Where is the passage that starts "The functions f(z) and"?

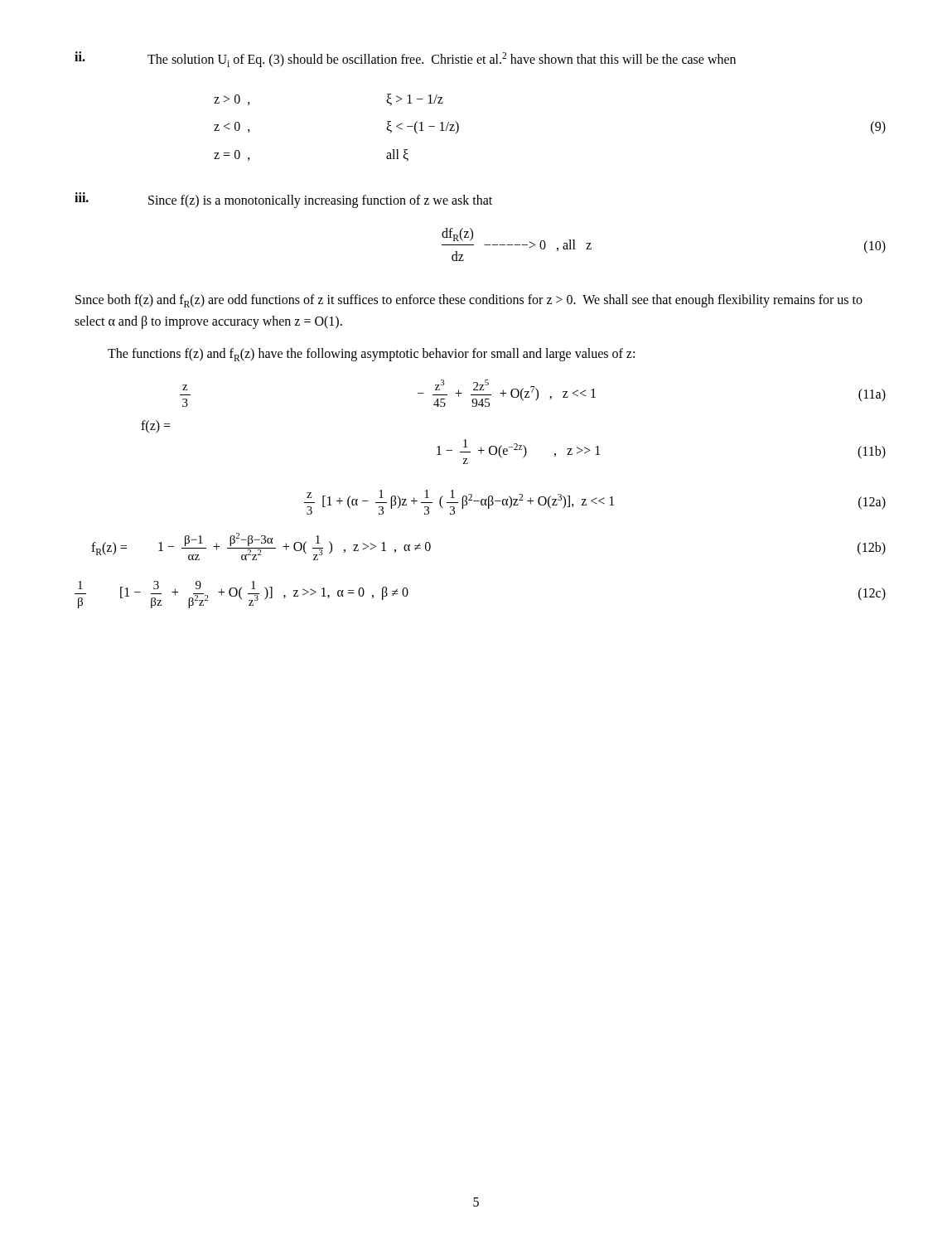[x=372, y=355]
